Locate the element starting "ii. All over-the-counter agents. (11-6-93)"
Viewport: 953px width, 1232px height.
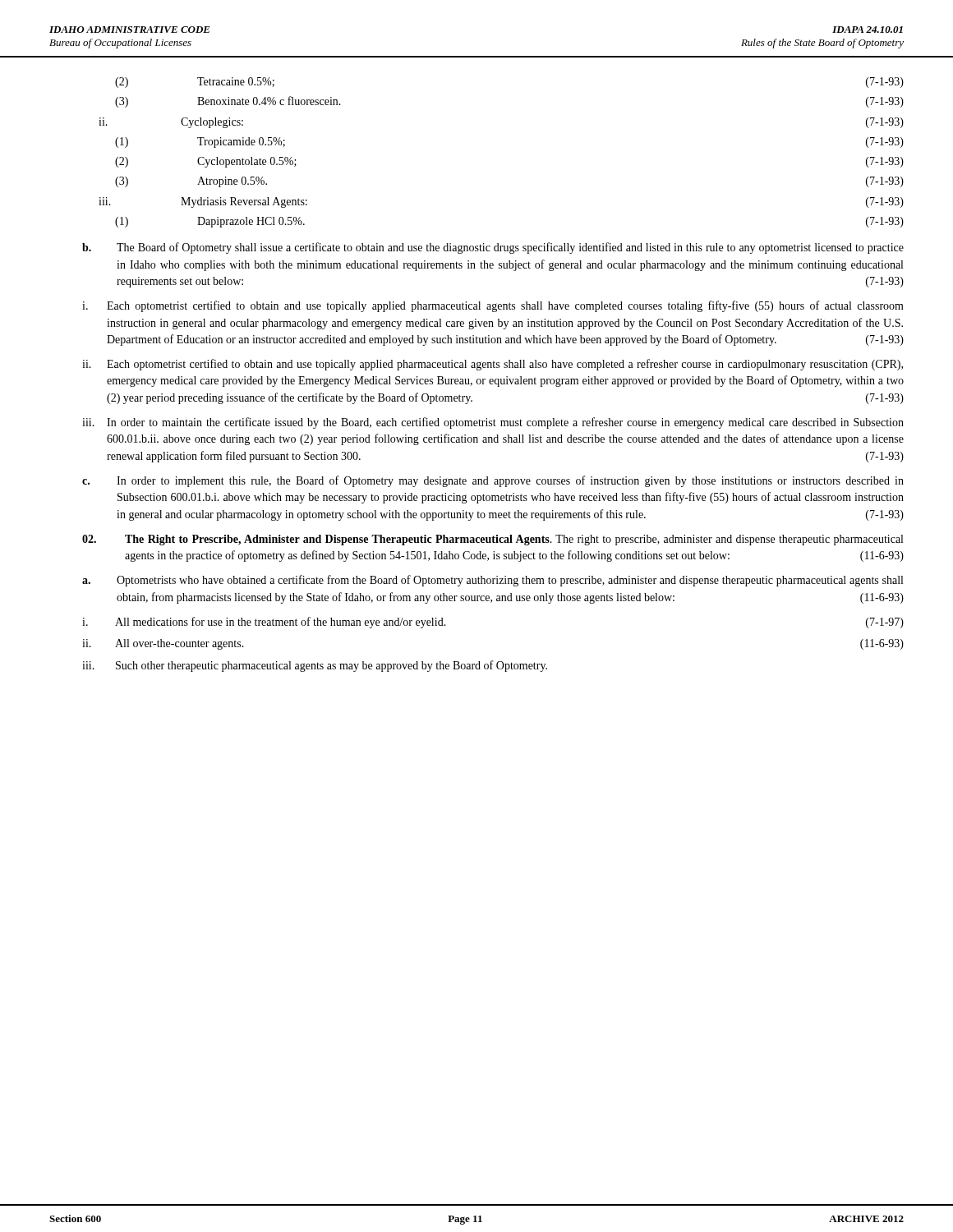[176, 644]
